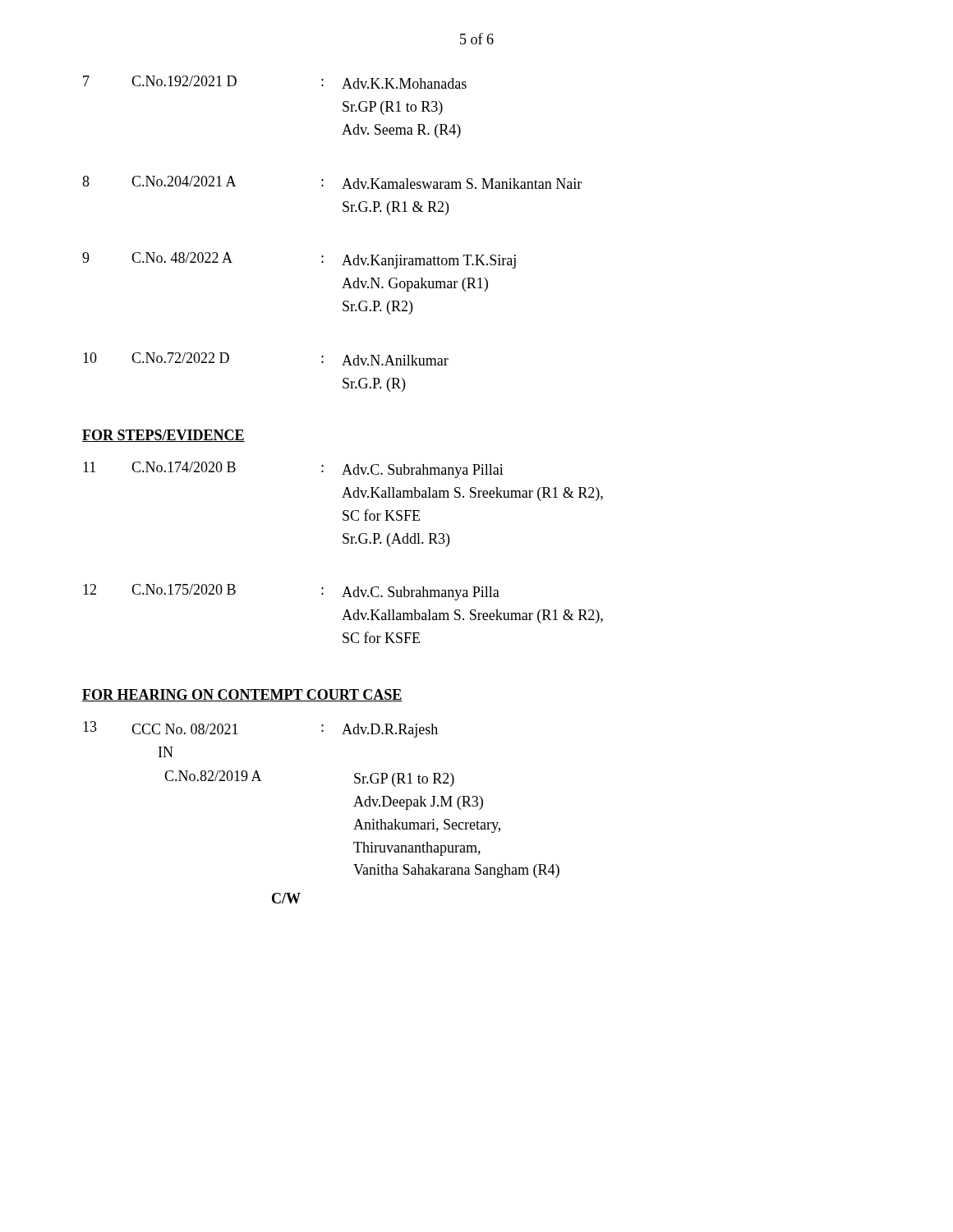953x1232 pixels.
Task: Select the list item that says "11 C.No.174/2020 B : Adv.C."
Action: coord(485,505)
